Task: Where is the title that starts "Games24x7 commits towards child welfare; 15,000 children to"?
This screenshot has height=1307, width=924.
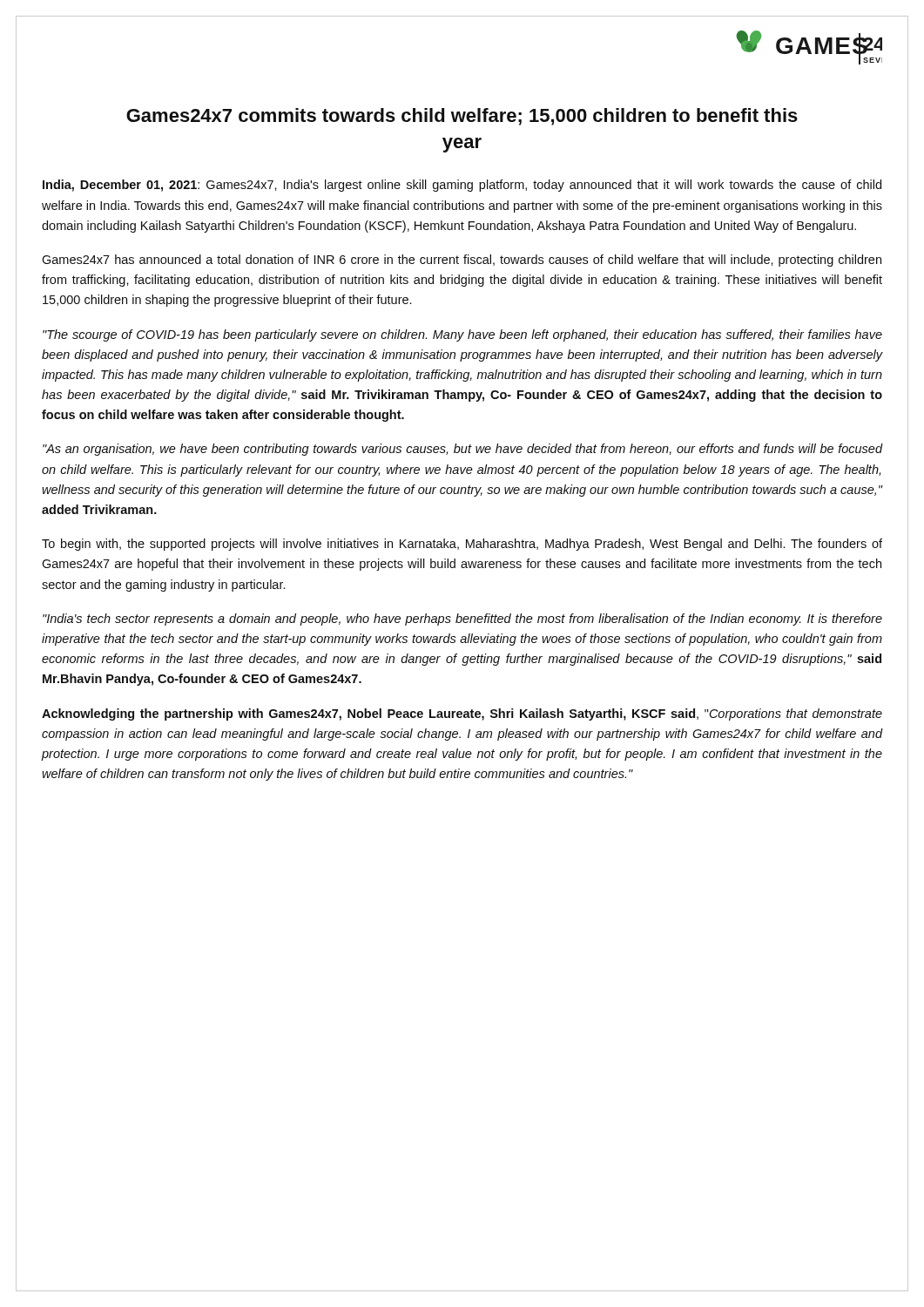Action: [x=462, y=128]
